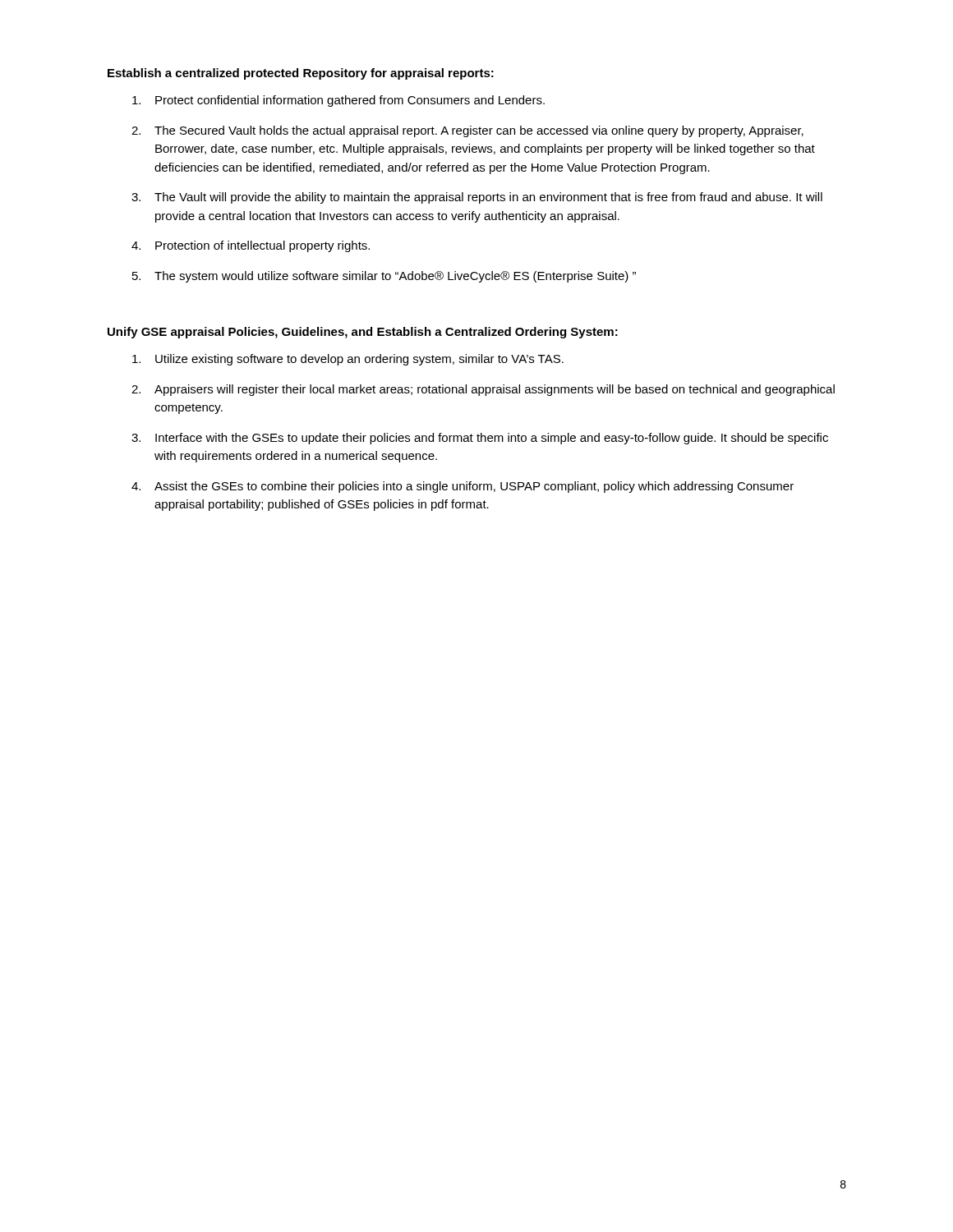Screen dimensions: 1232x953
Task: Locate the section header containing "Establish a centralized protected Repository for appraisal"
Action: (301, 73)
